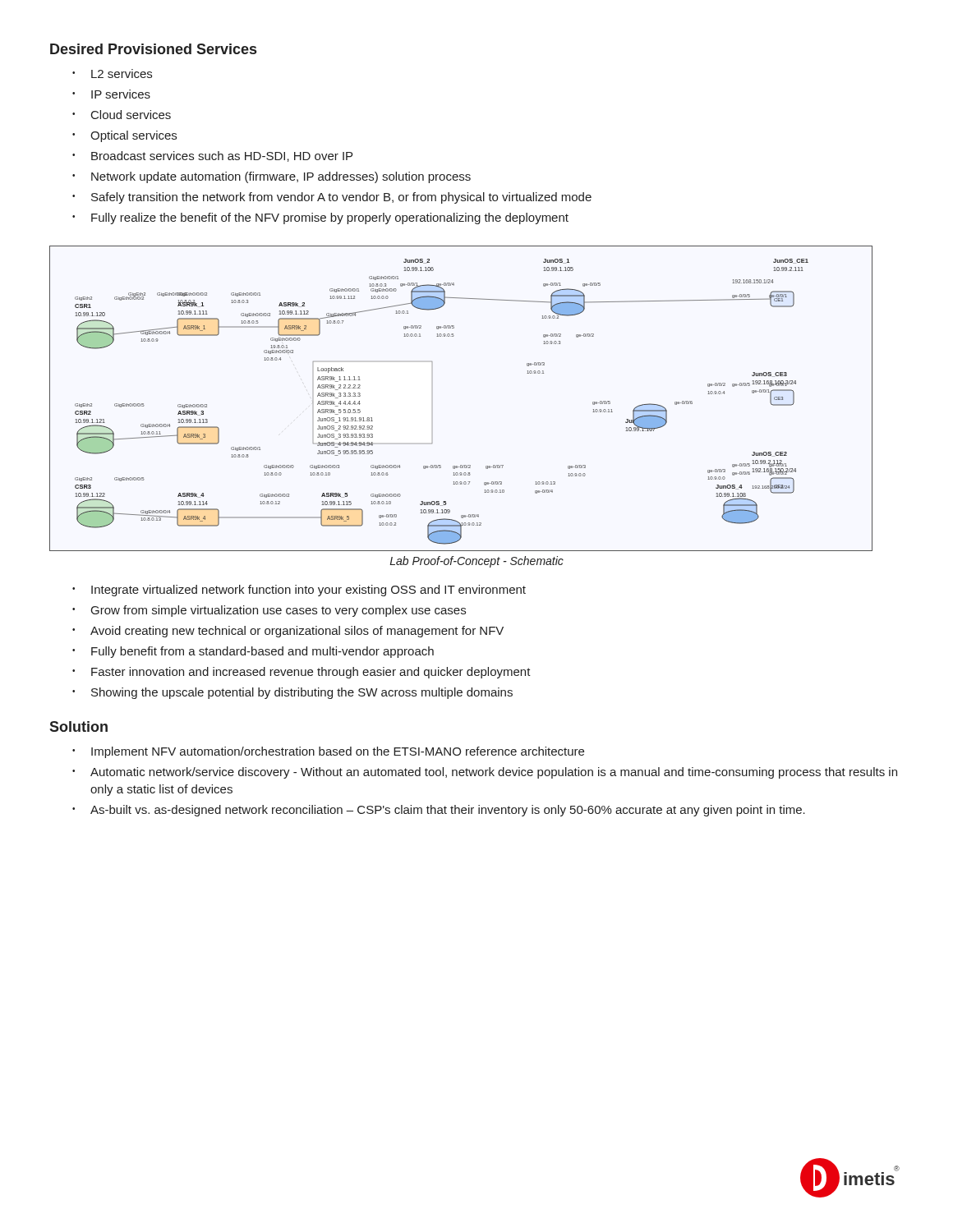Point to the element starting "Lab Proof-of-Concept -"

(476, 561)
